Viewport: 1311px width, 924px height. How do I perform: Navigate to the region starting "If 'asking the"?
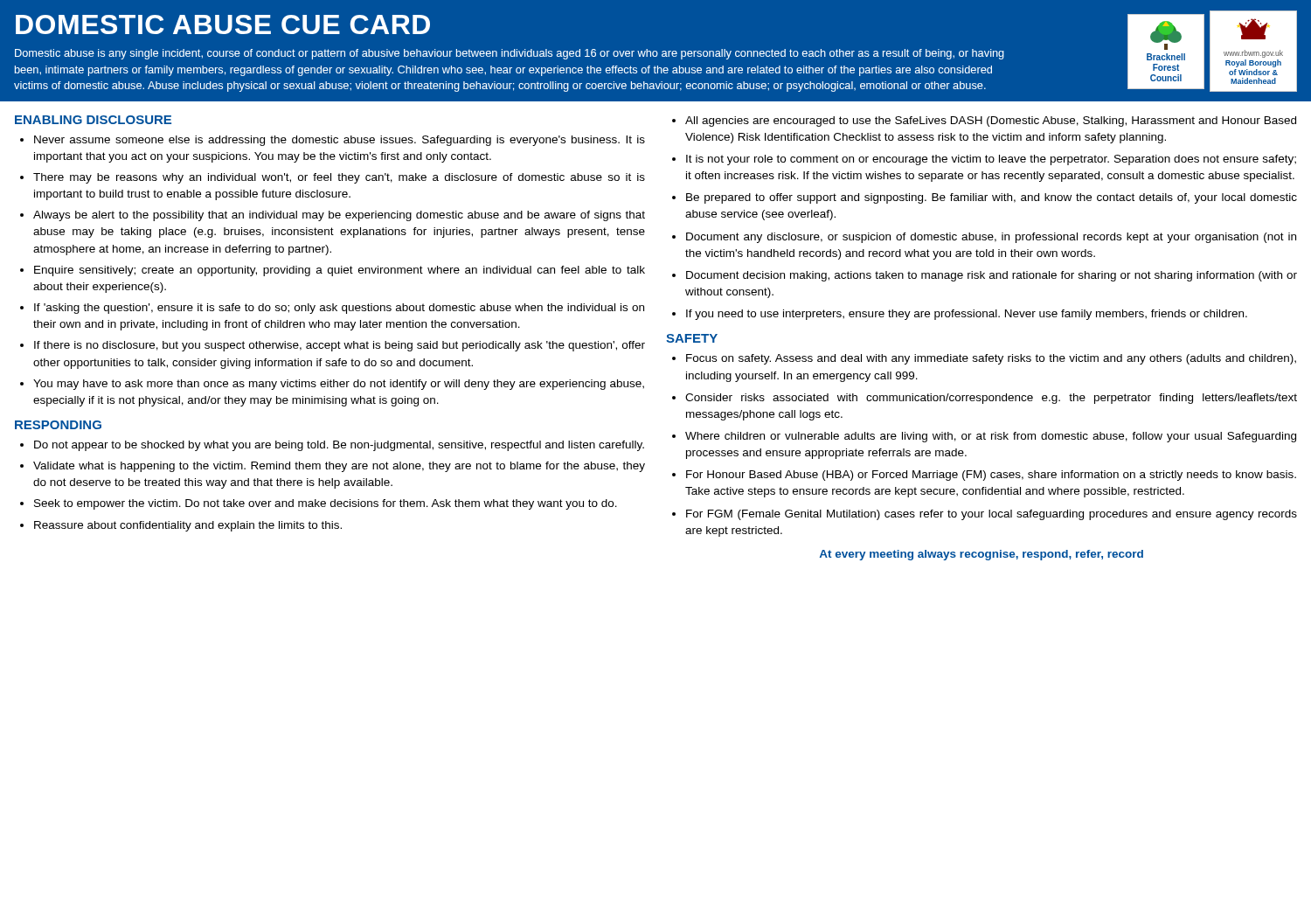339,316
